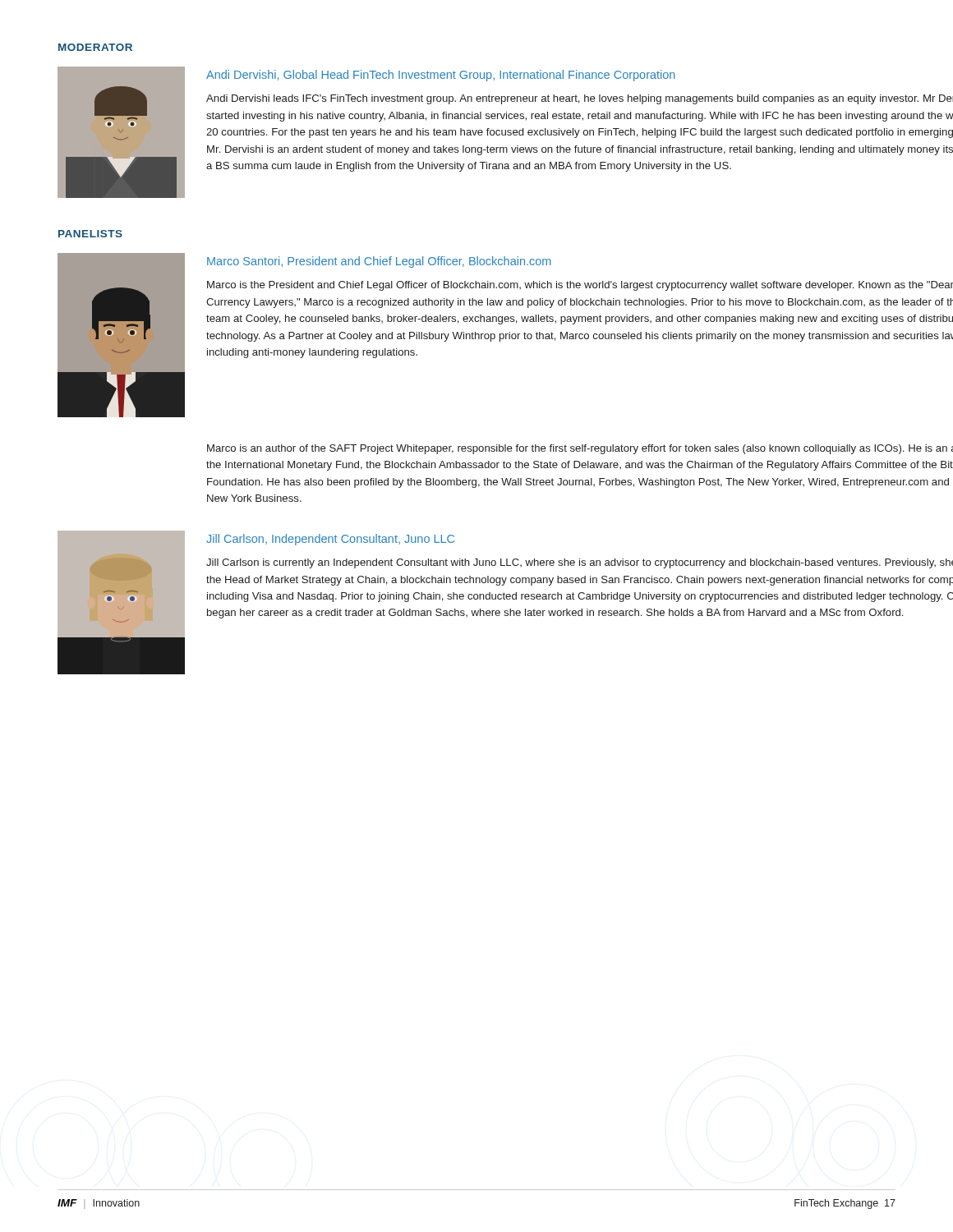Navigate to the block starting "Jill Carlson, Independent"

pyautogui.click(x=331, y=539)
